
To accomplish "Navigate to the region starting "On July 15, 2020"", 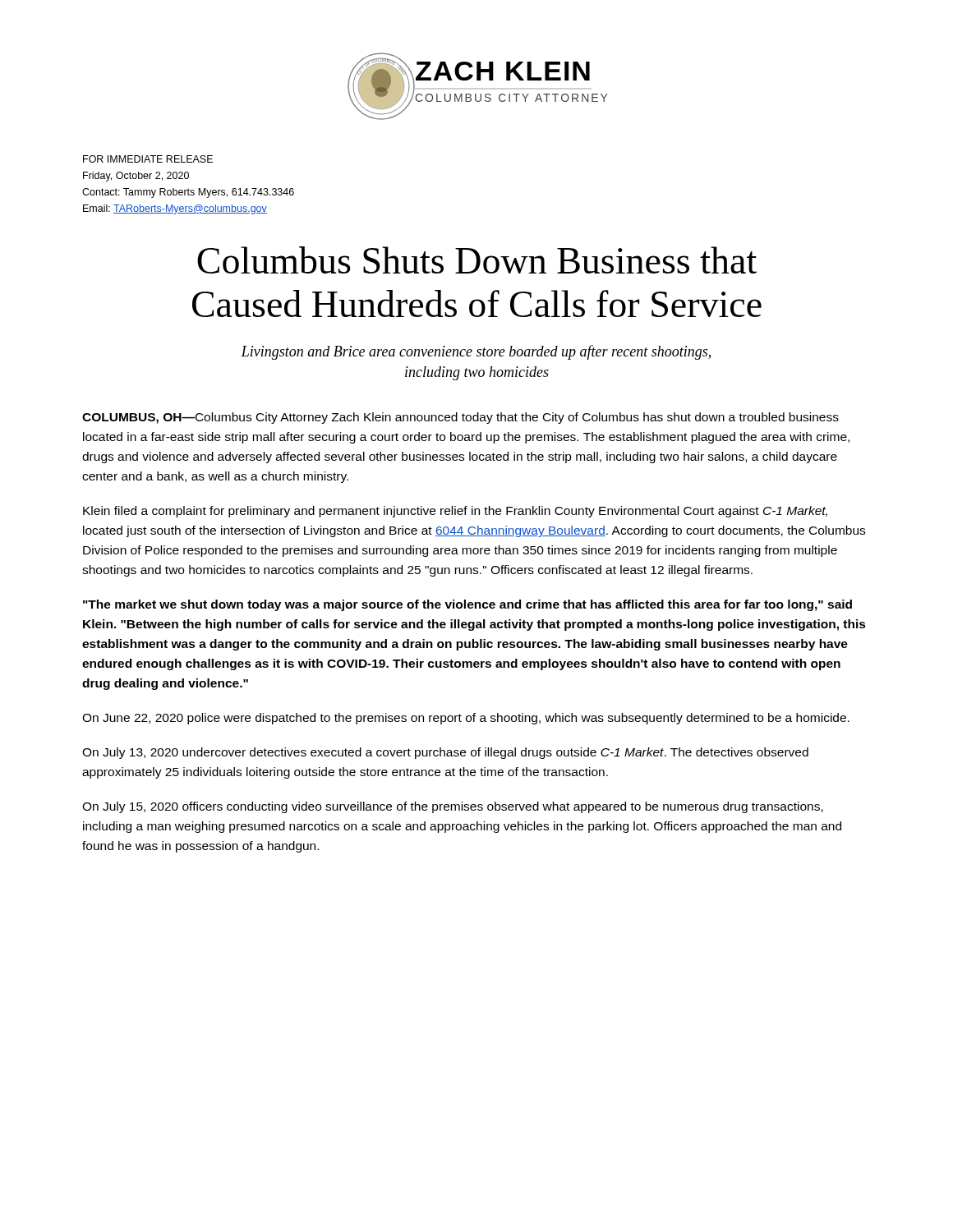I will tap(462, 826).
